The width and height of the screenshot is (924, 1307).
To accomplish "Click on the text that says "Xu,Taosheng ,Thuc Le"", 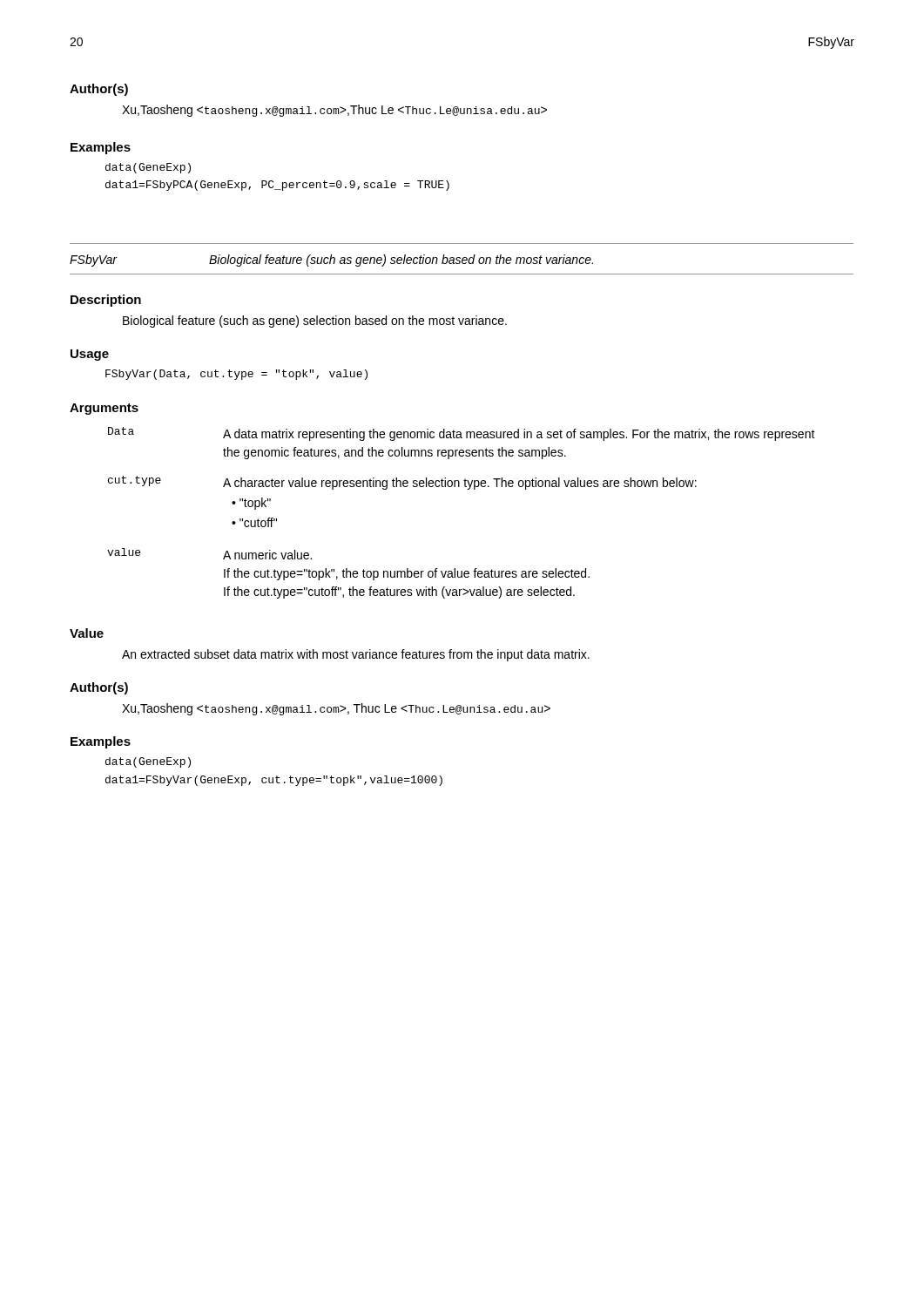I will (335, 110).
